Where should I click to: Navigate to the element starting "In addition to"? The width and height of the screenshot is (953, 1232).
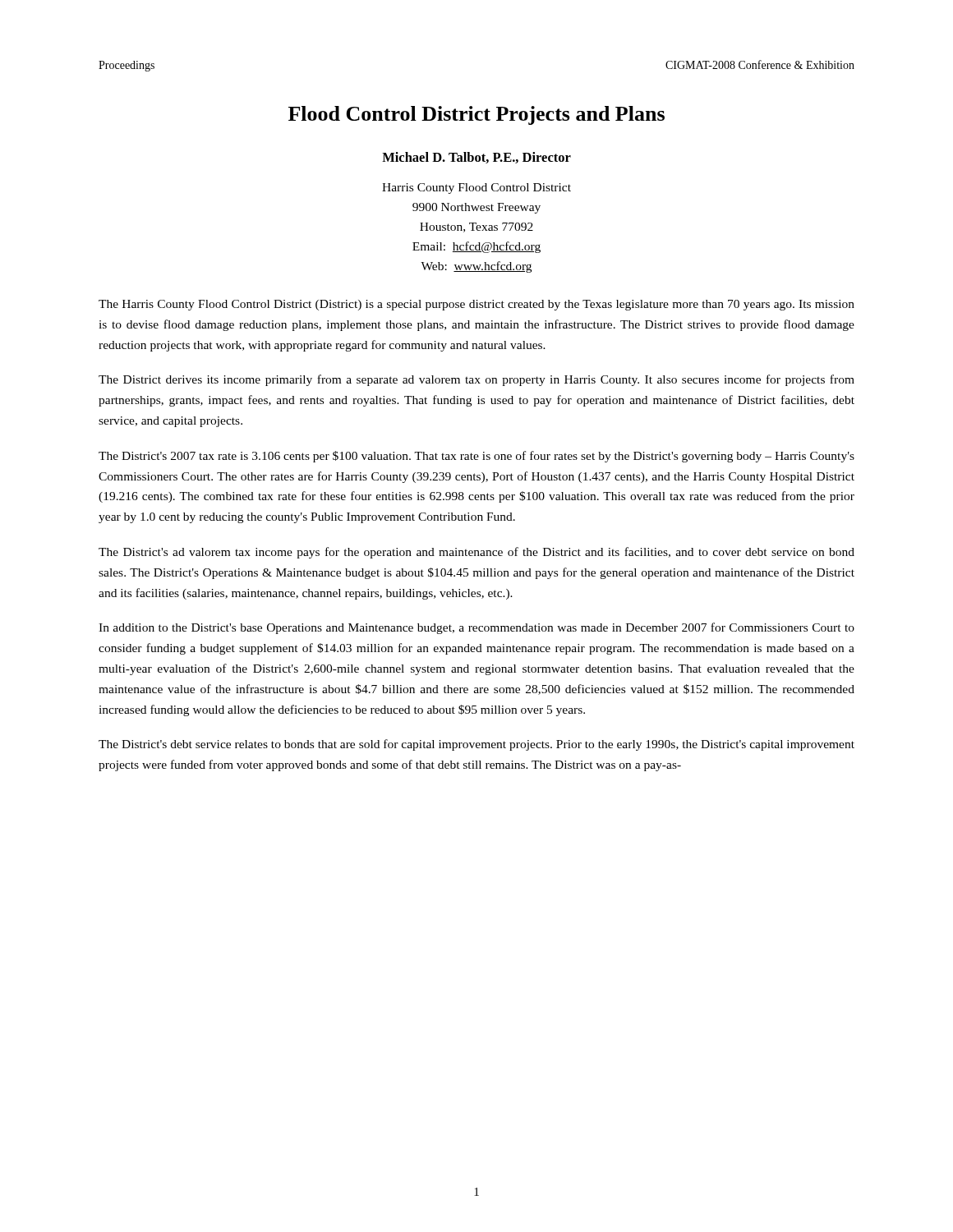tap(476, 668)
